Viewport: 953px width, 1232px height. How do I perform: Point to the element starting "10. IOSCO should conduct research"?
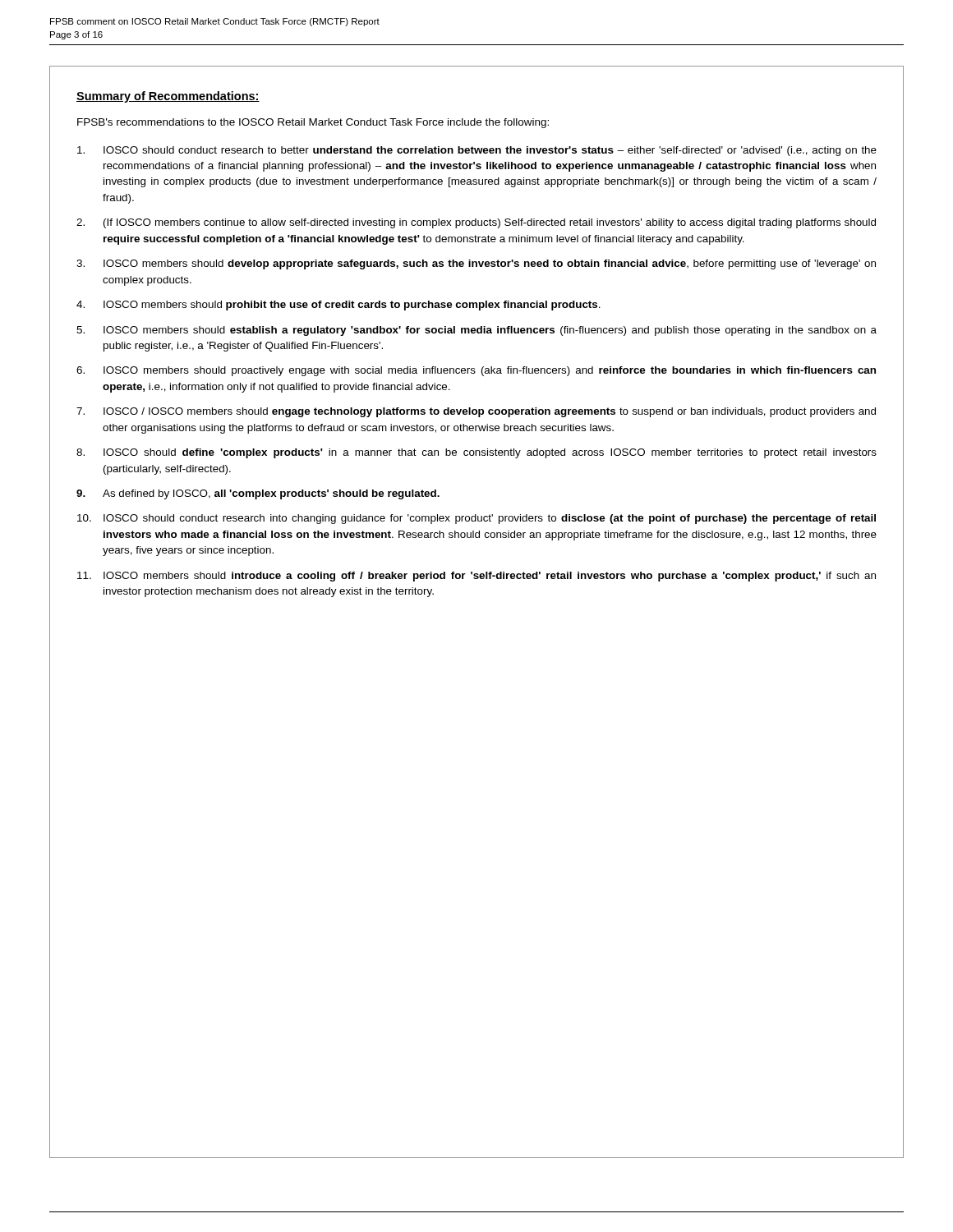point(476,534)
